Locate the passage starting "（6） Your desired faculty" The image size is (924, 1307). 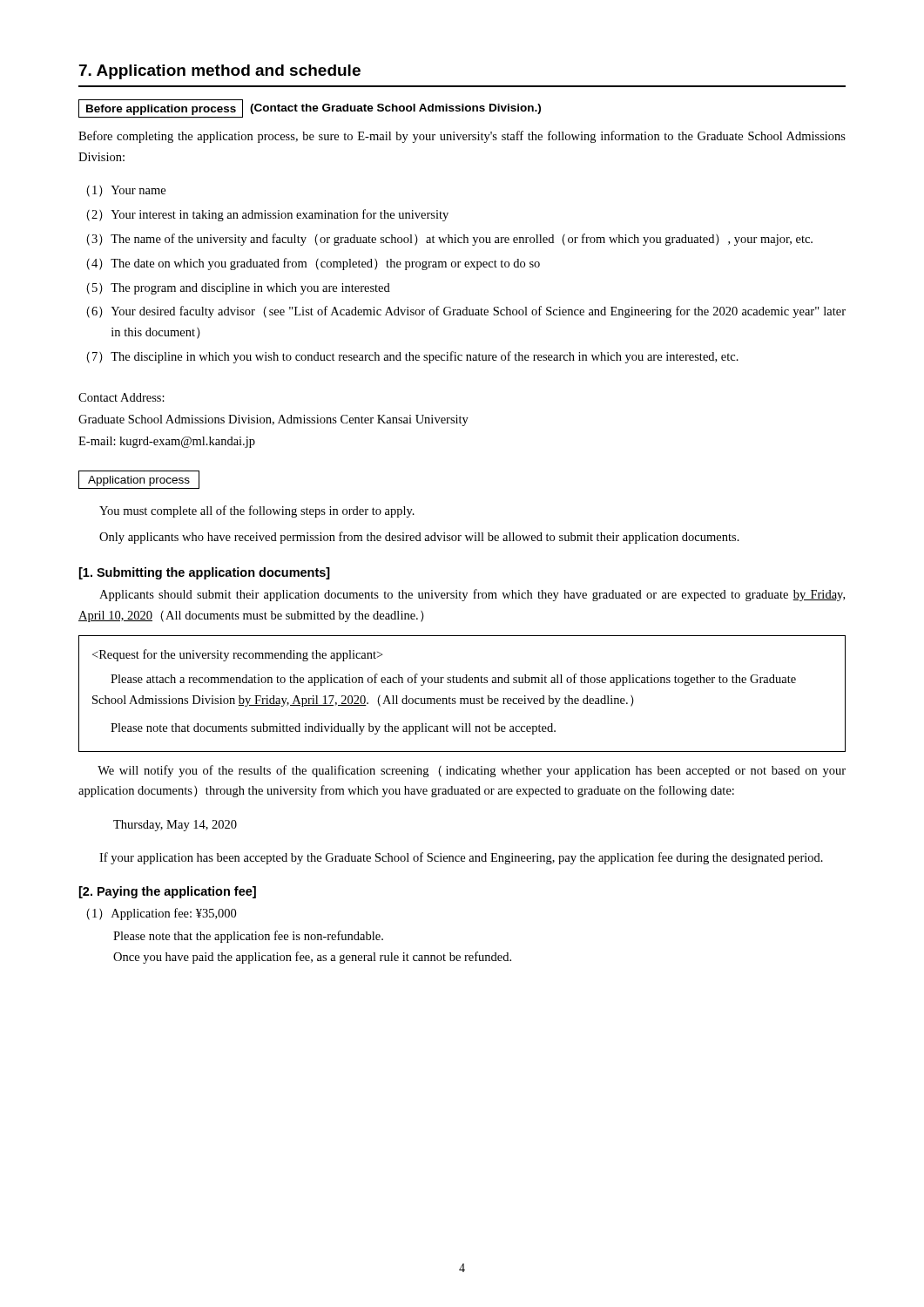point(462,323)
